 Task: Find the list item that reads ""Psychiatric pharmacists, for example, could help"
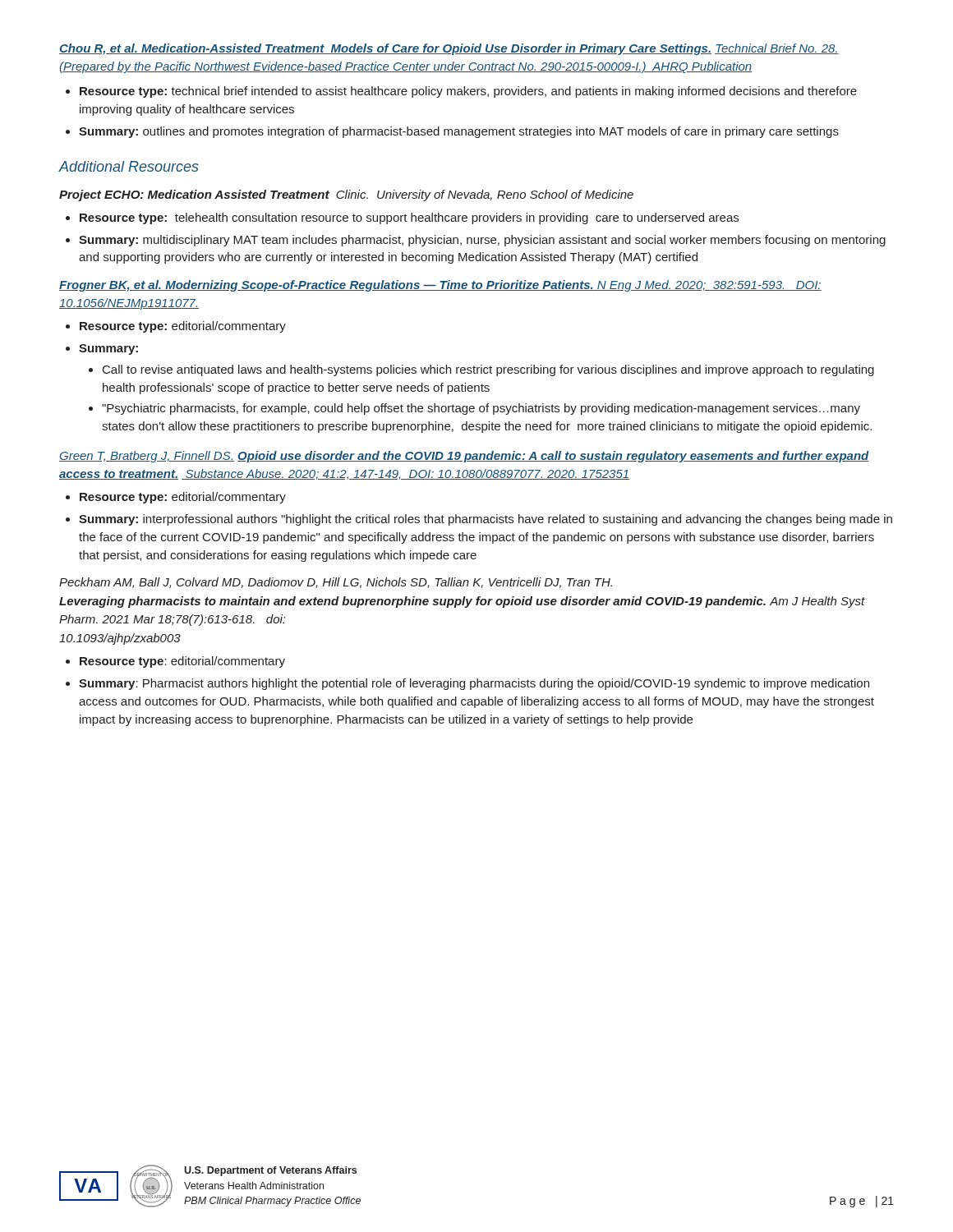click(x=498, y=417)
